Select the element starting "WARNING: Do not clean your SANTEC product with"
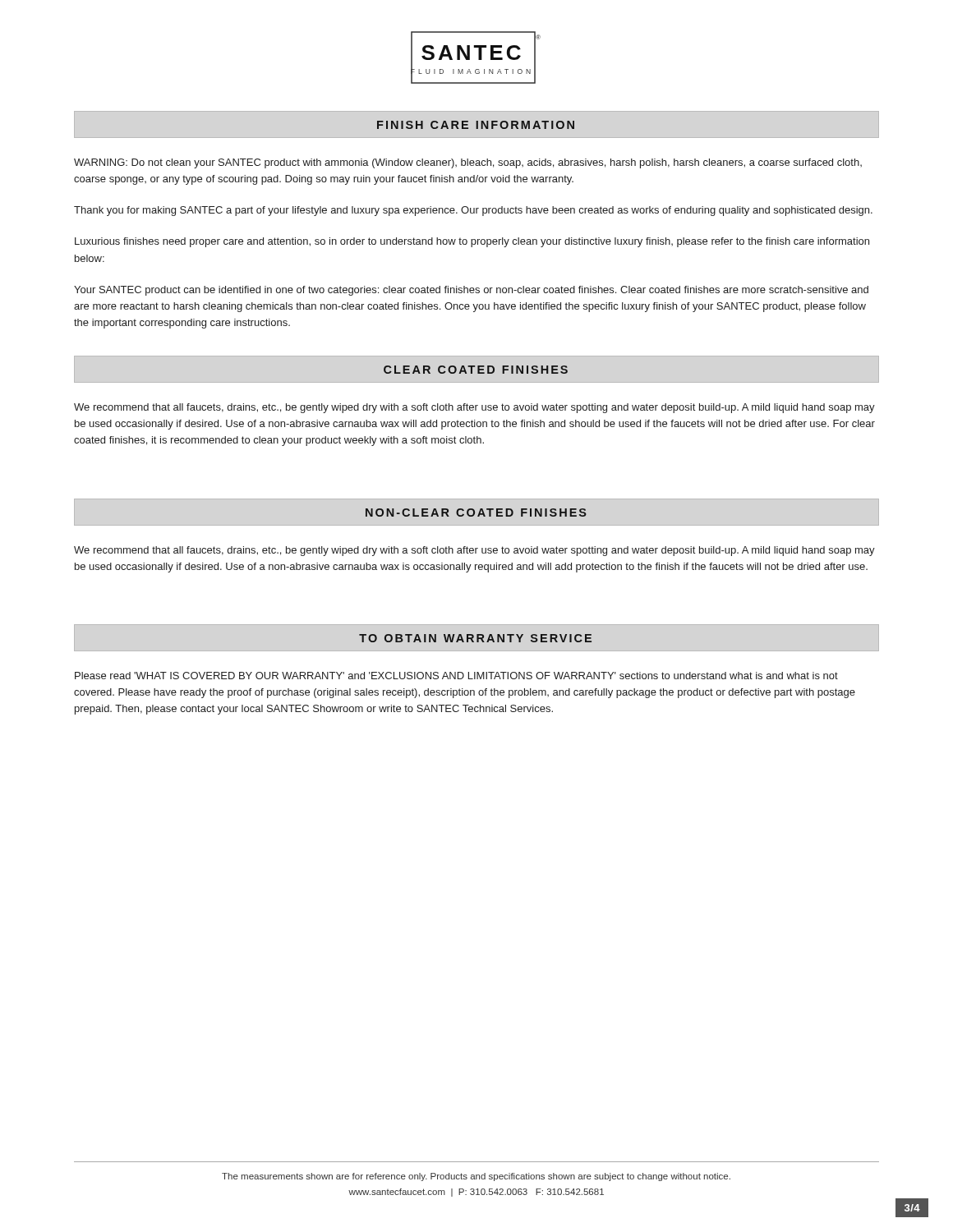The width and height of the screenshot is (953, 1232). 468,171
